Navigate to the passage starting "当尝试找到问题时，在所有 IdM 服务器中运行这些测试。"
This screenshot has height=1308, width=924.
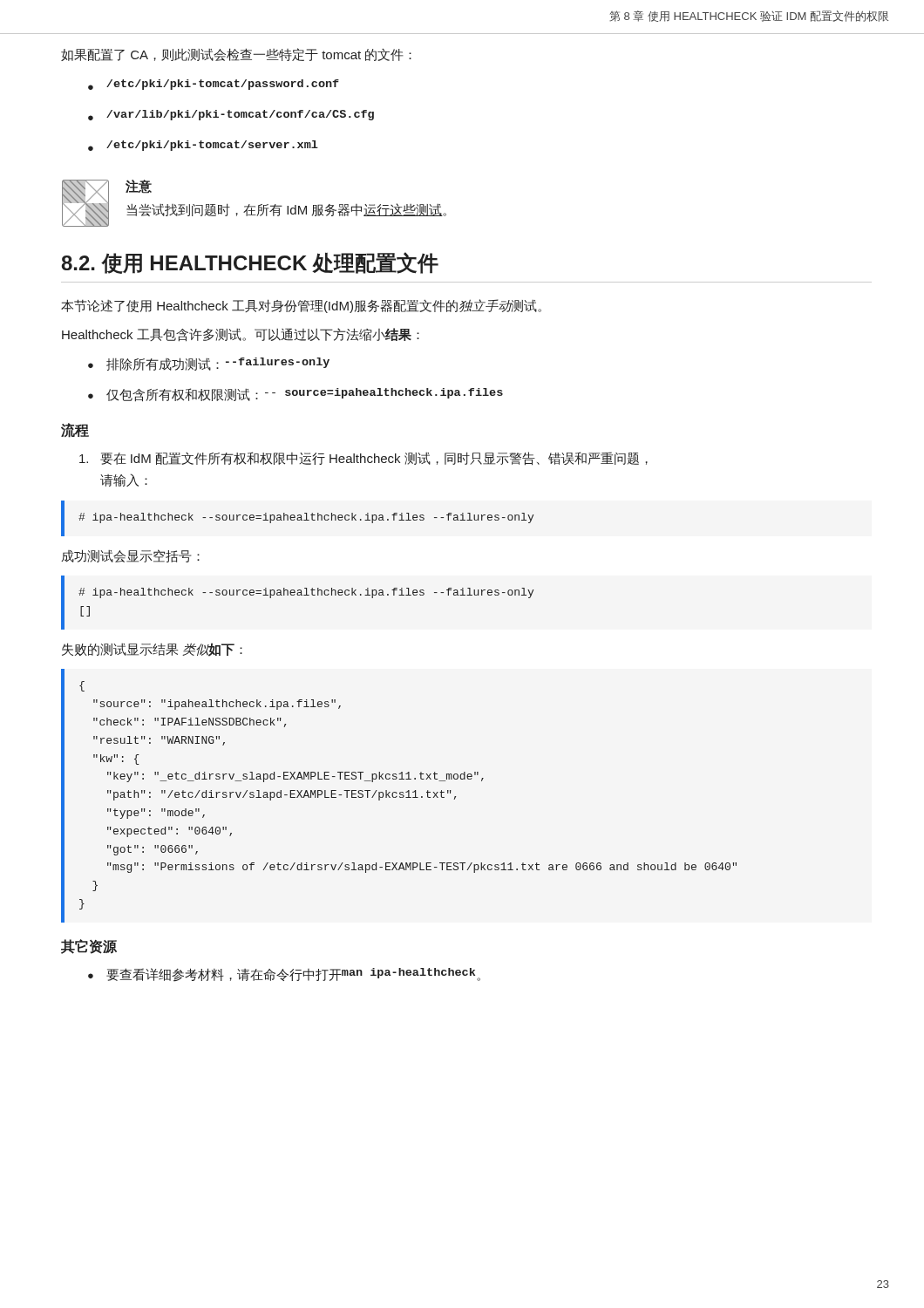pyautogui.click(x=290, y=210)
